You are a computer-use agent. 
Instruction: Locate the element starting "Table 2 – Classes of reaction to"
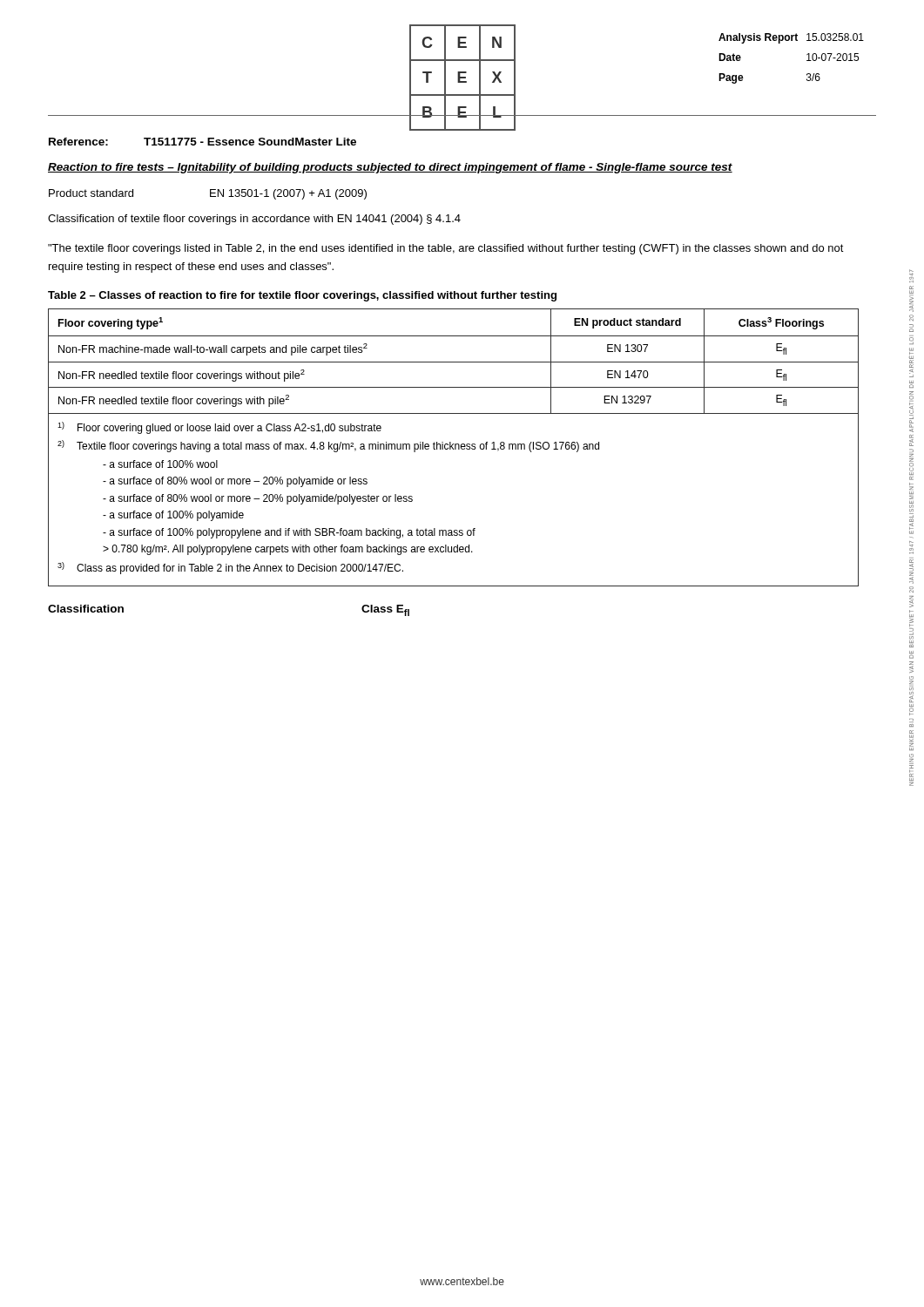click(x=303, y=295)
